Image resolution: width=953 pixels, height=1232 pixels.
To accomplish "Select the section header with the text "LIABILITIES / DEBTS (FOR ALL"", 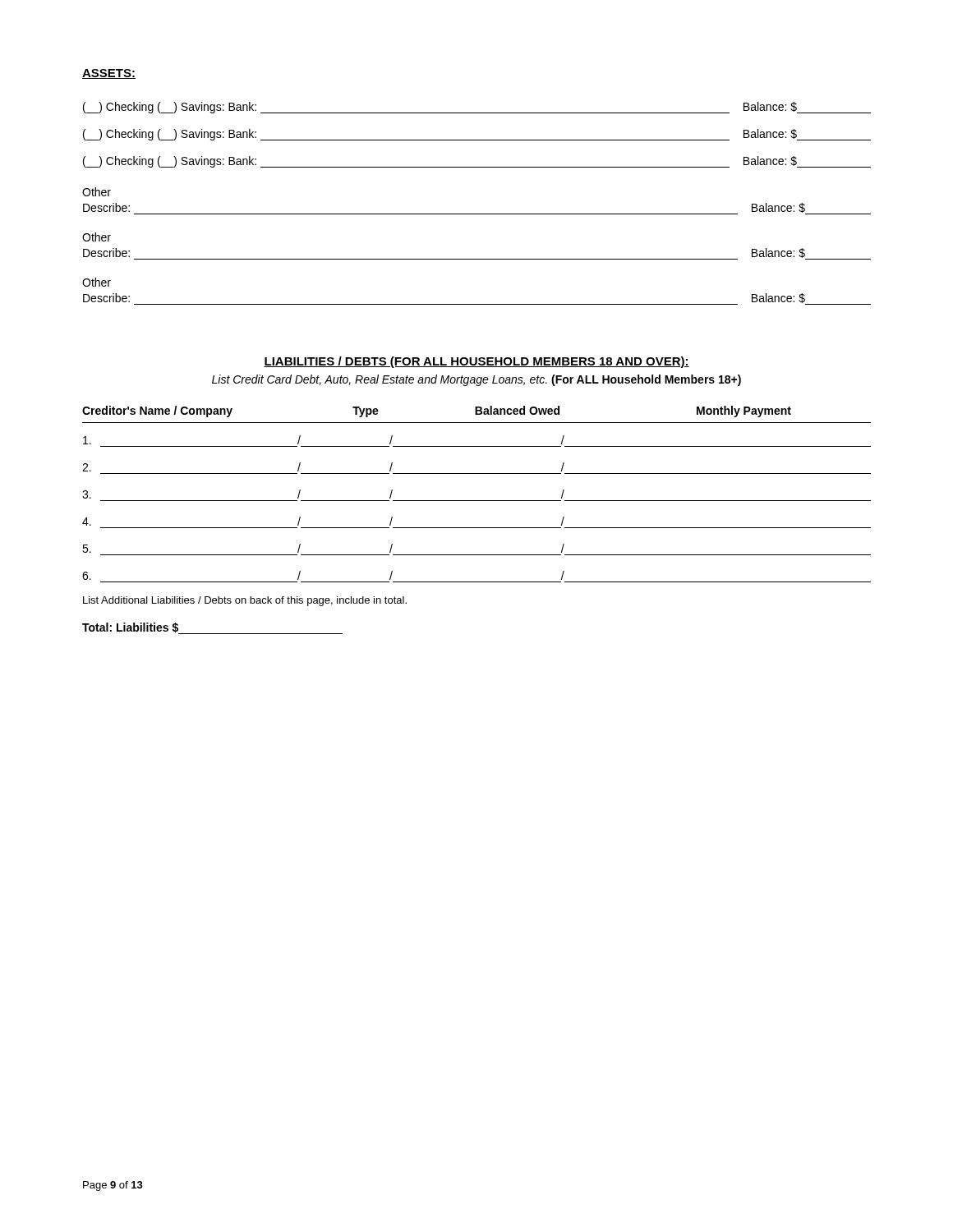I will [476, 361].
